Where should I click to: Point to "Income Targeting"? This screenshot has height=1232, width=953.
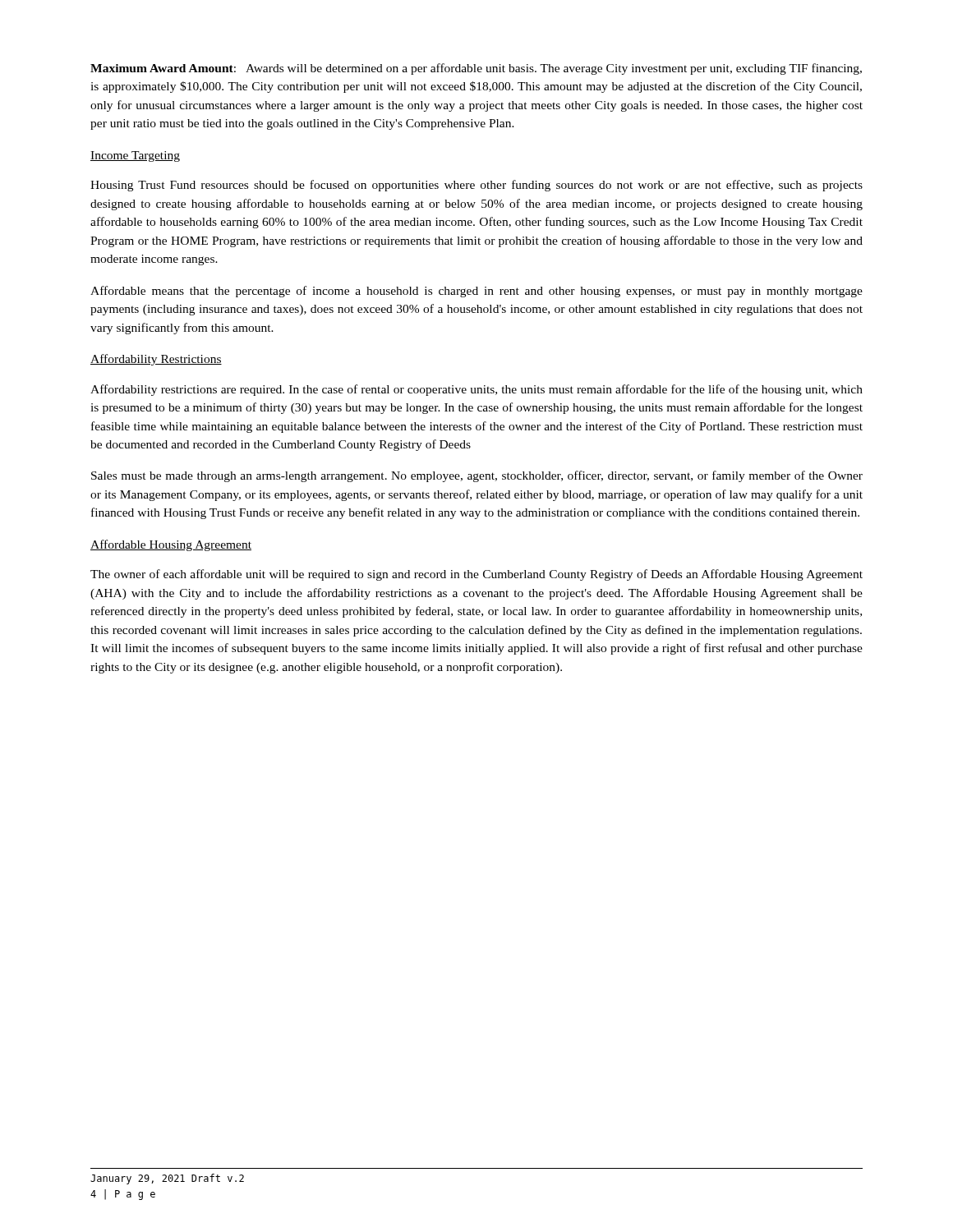135,155
